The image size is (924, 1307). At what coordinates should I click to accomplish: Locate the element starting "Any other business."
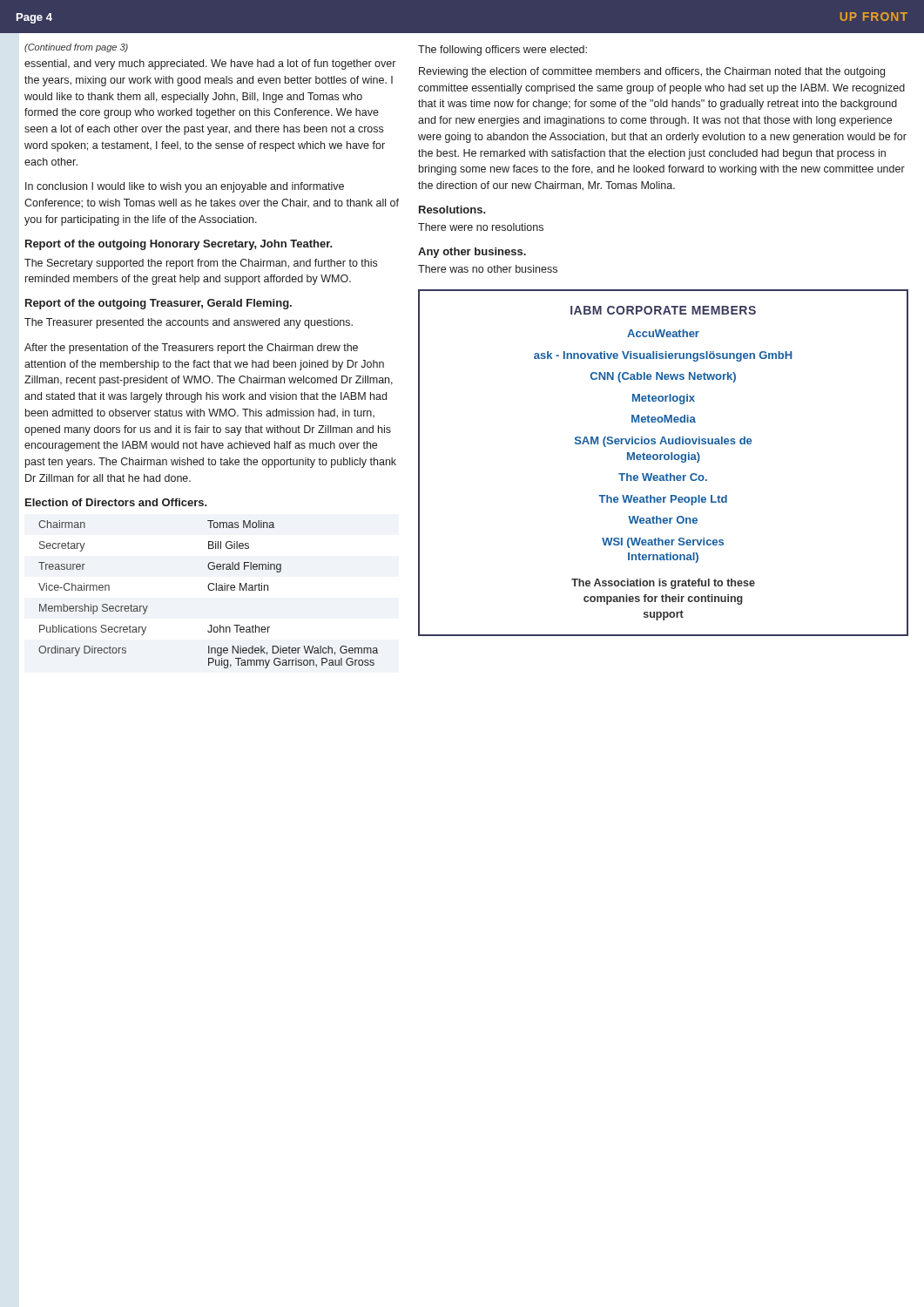pyautogui.click(x=472, y=251)
